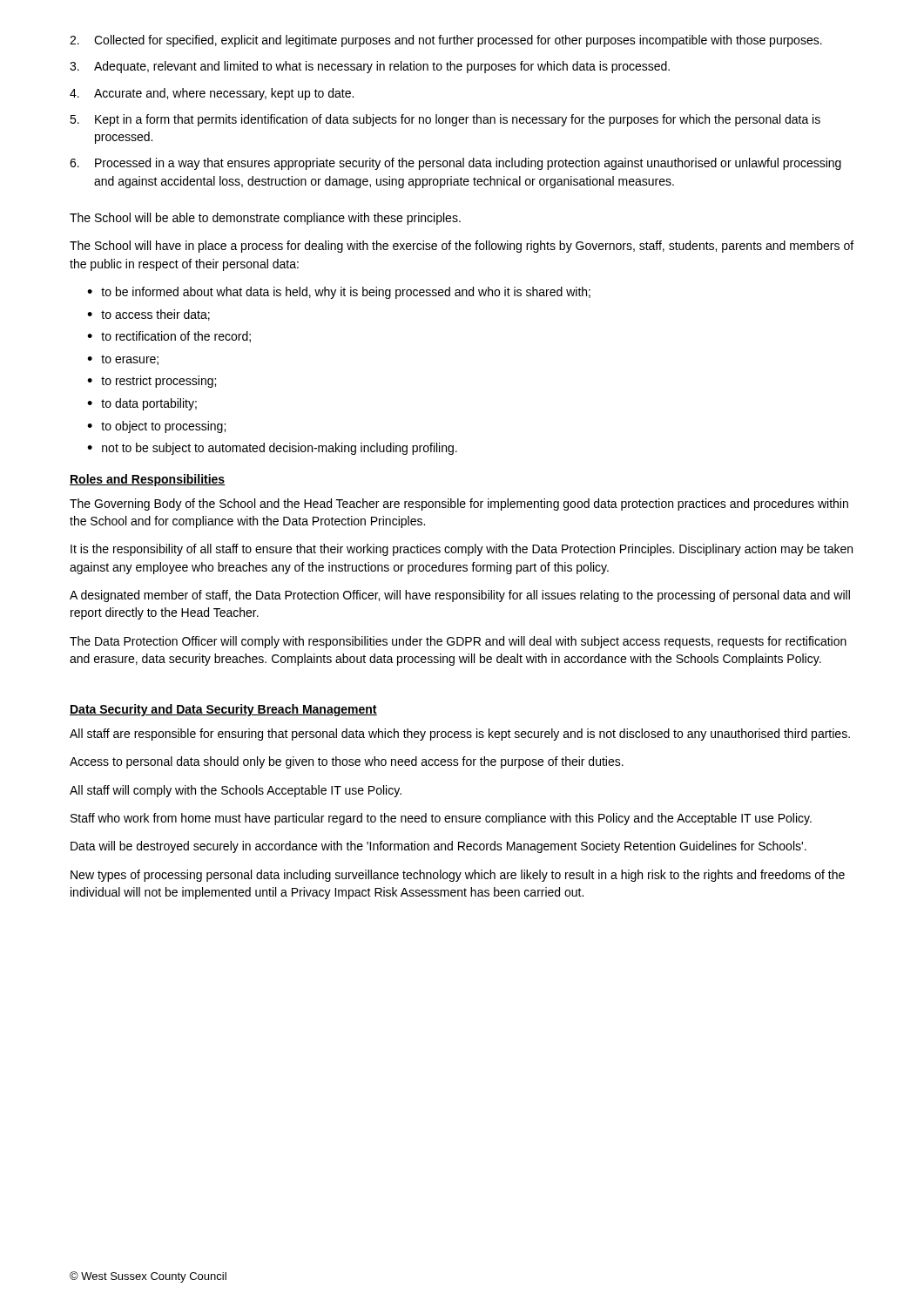This screenshot has width=924, height=1307.
Task: Find the text block that says "A designated member of staff, the Data Protection"
Action: point(460,604)
